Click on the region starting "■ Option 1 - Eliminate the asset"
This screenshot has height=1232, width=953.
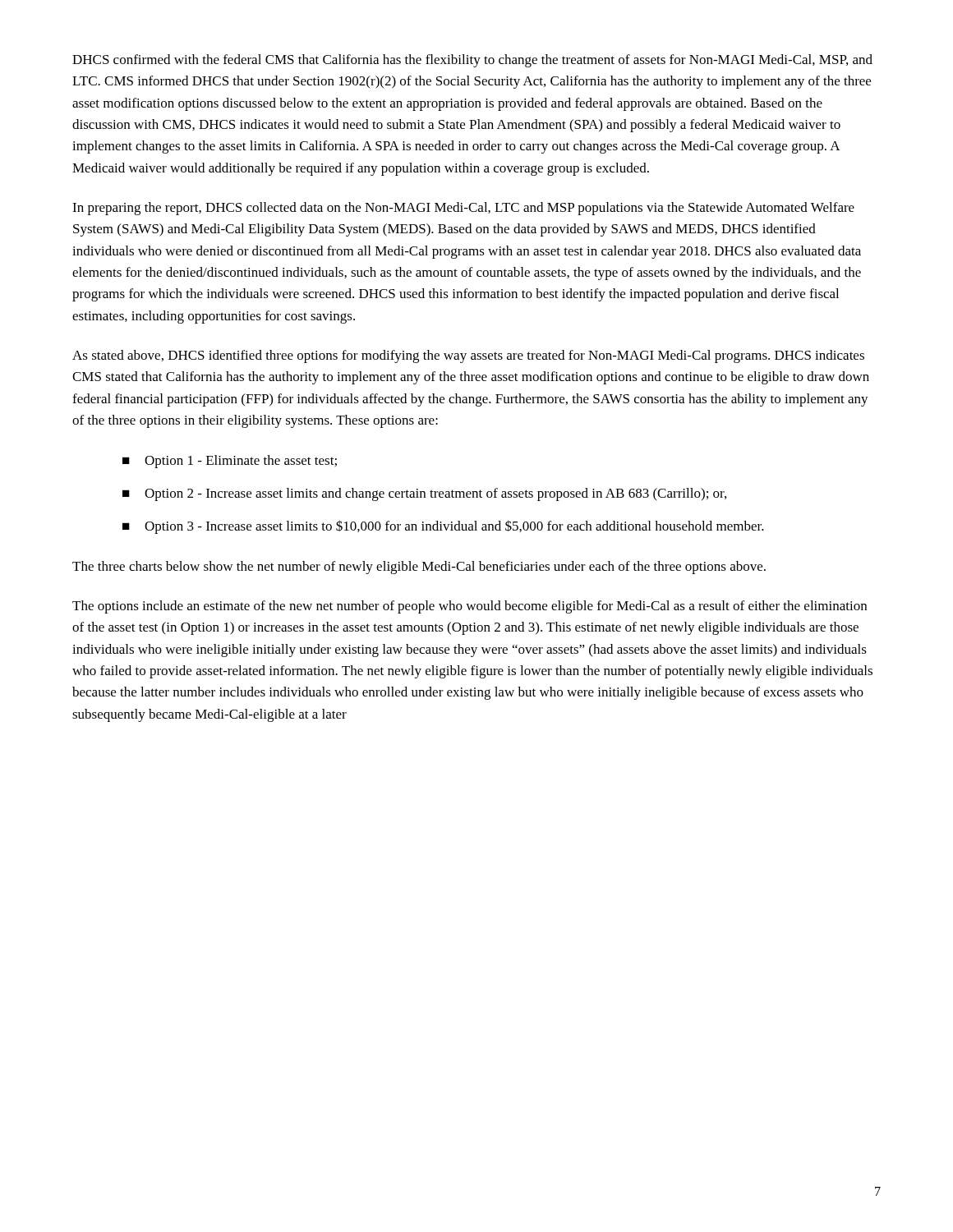[230, 462]
